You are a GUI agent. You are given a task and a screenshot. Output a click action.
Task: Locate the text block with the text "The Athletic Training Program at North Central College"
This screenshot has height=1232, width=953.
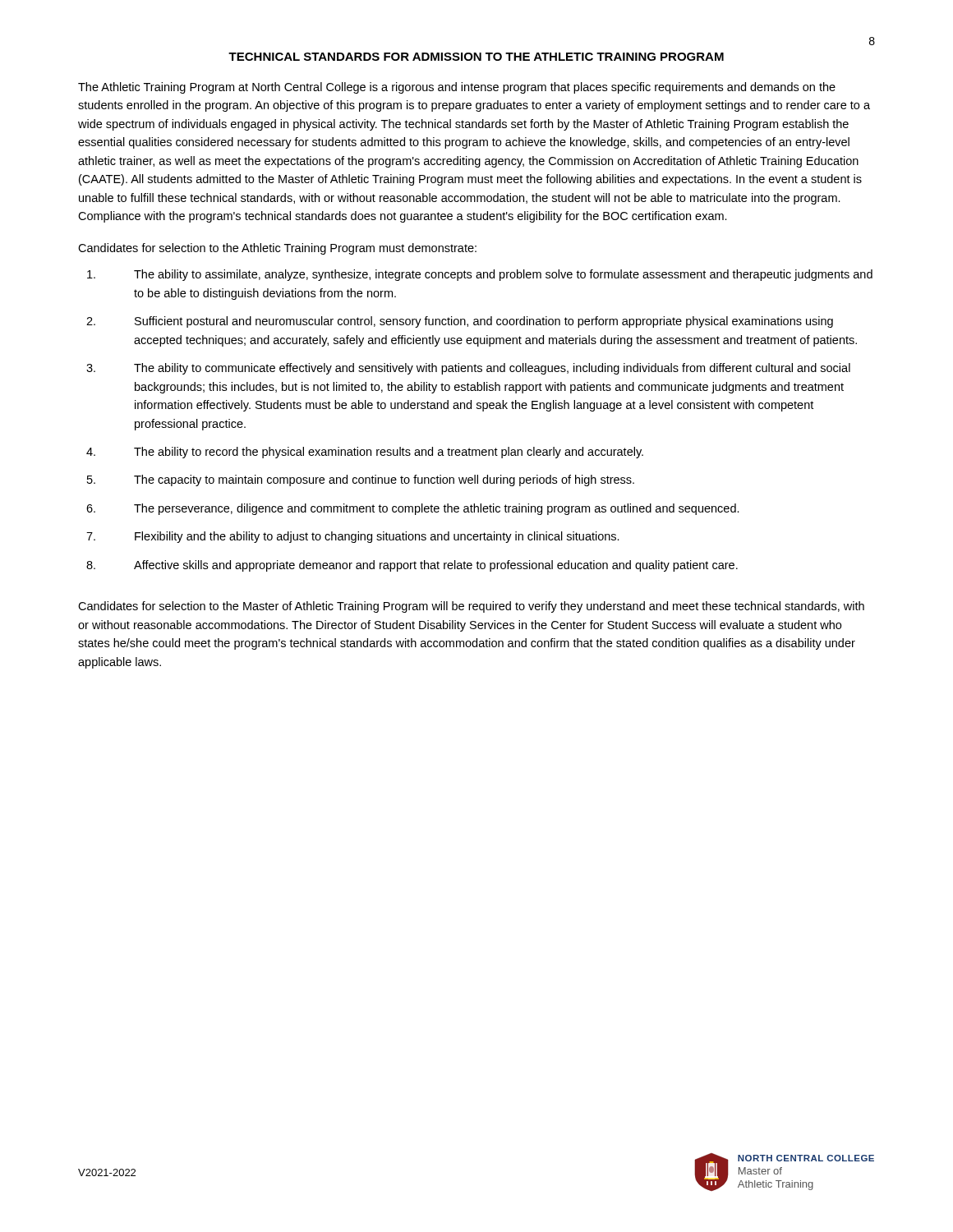(474, 152)
